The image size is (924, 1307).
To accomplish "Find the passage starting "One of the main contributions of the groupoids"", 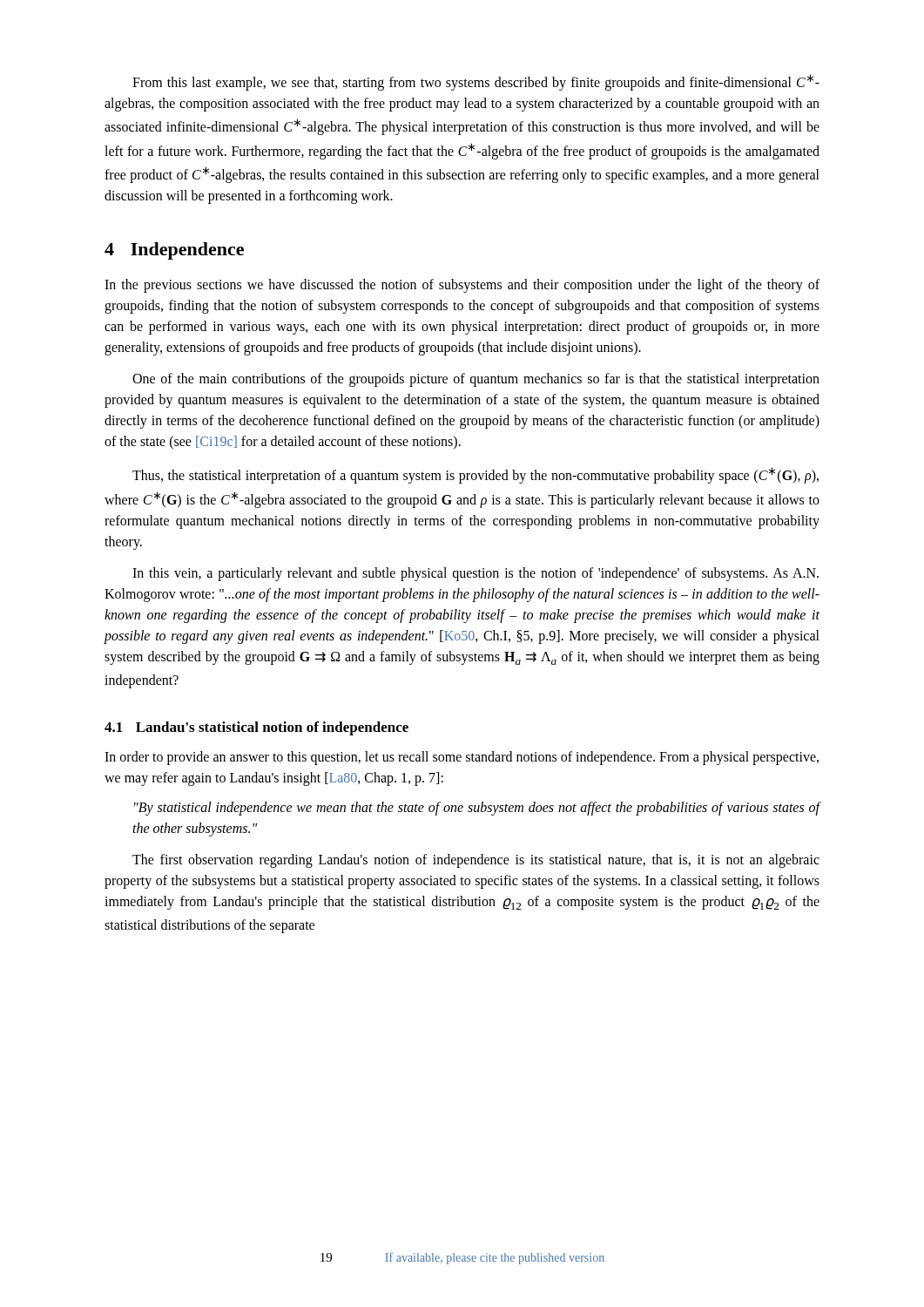I will [462, 411].
